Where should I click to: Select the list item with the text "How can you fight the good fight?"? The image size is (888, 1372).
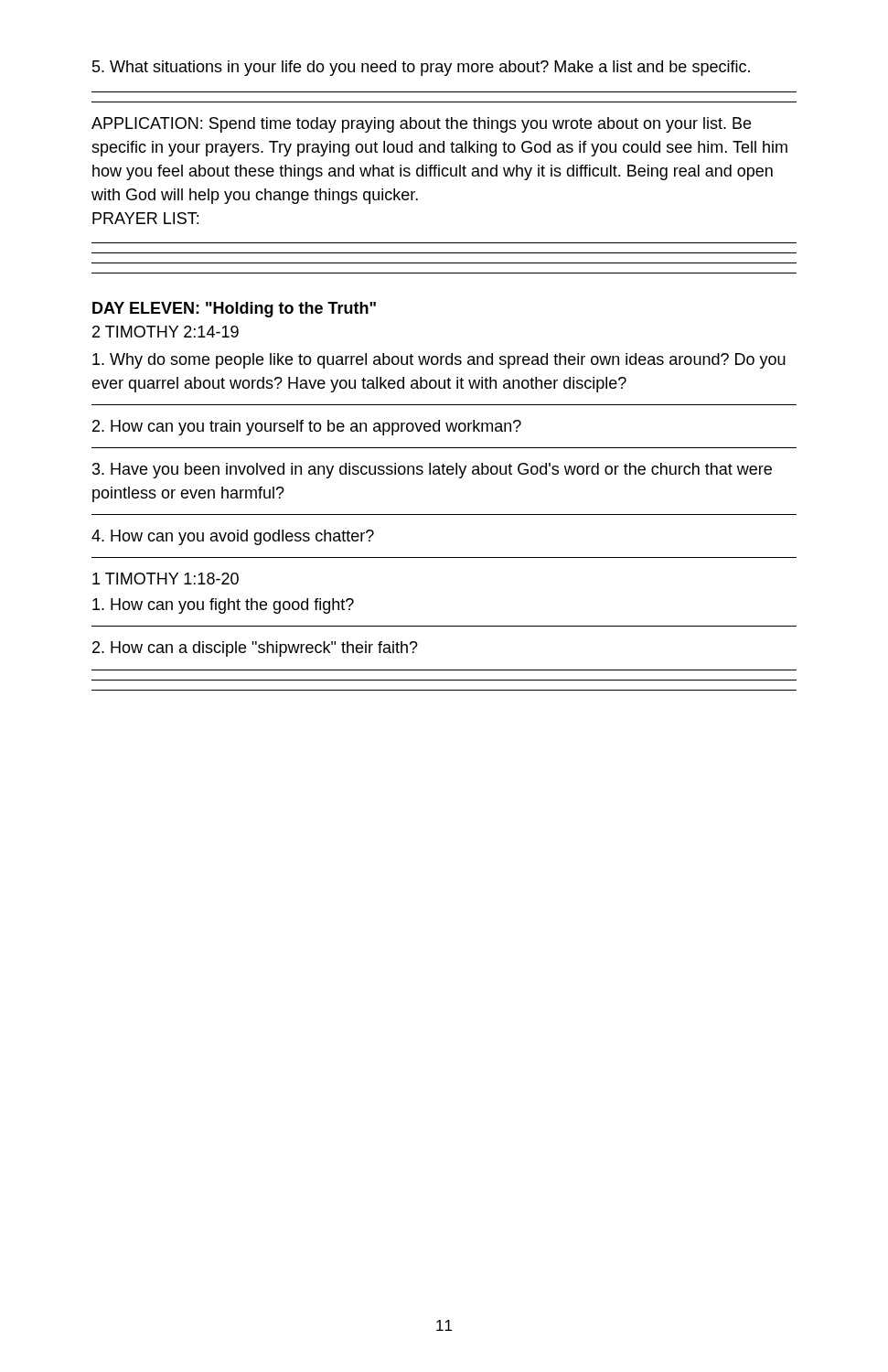point(223,605)
